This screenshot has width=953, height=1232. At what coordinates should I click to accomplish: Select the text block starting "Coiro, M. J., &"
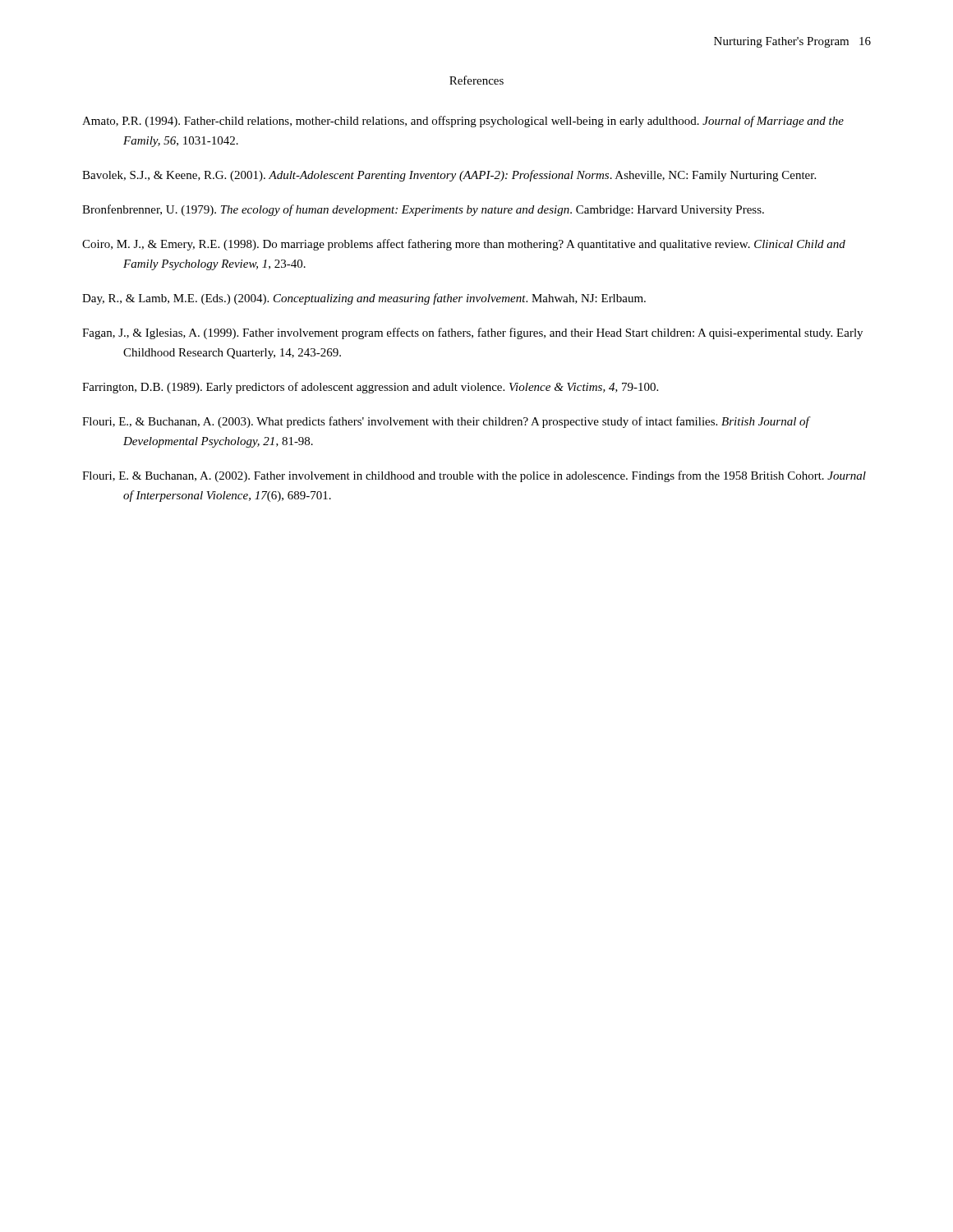(464, 254)
